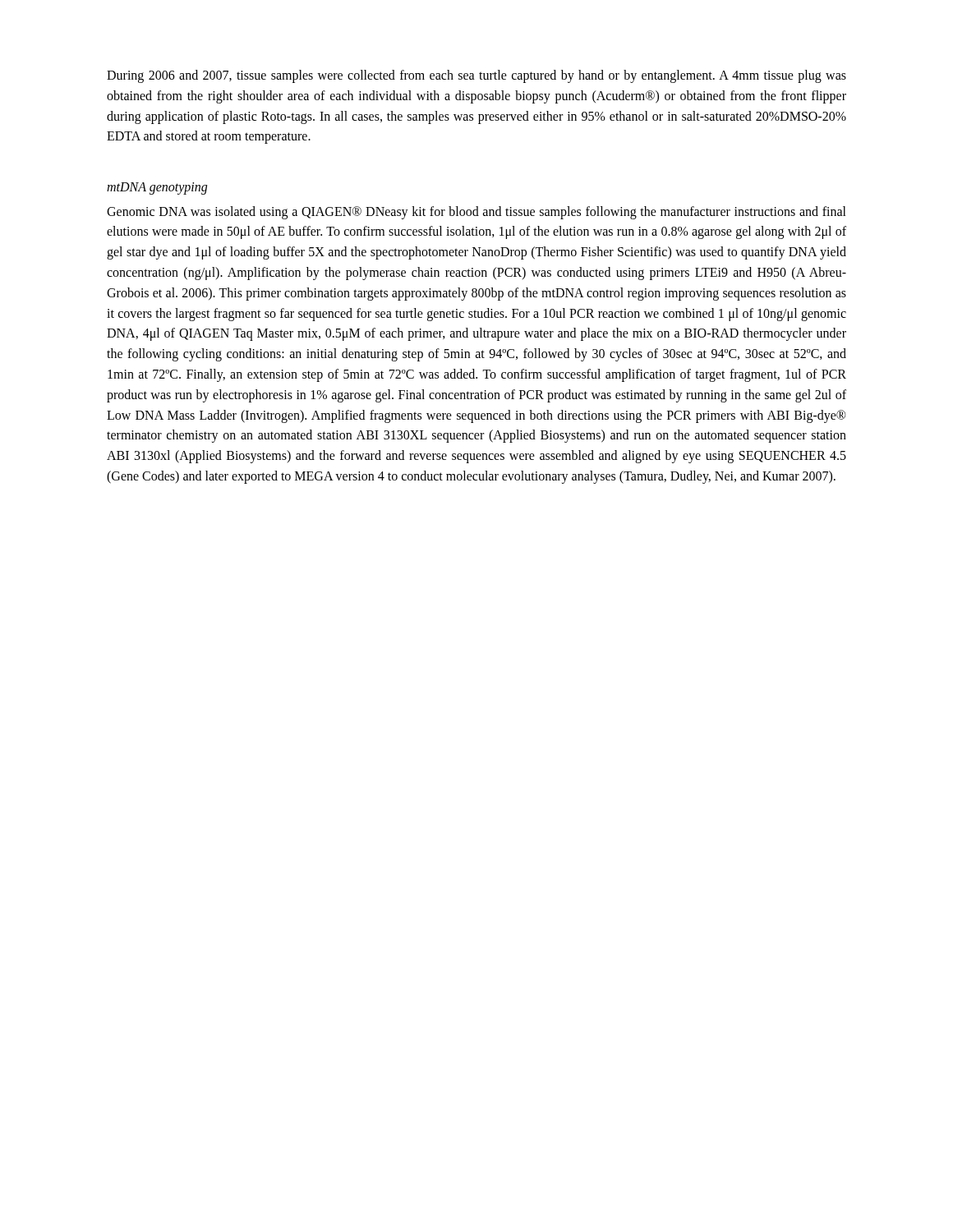Screen dimensions: 1232x953
Task: Find the passage starting "Genomic DNA was isolated using a QIAGEN® DNeasy"
Action: pos(476,344)
